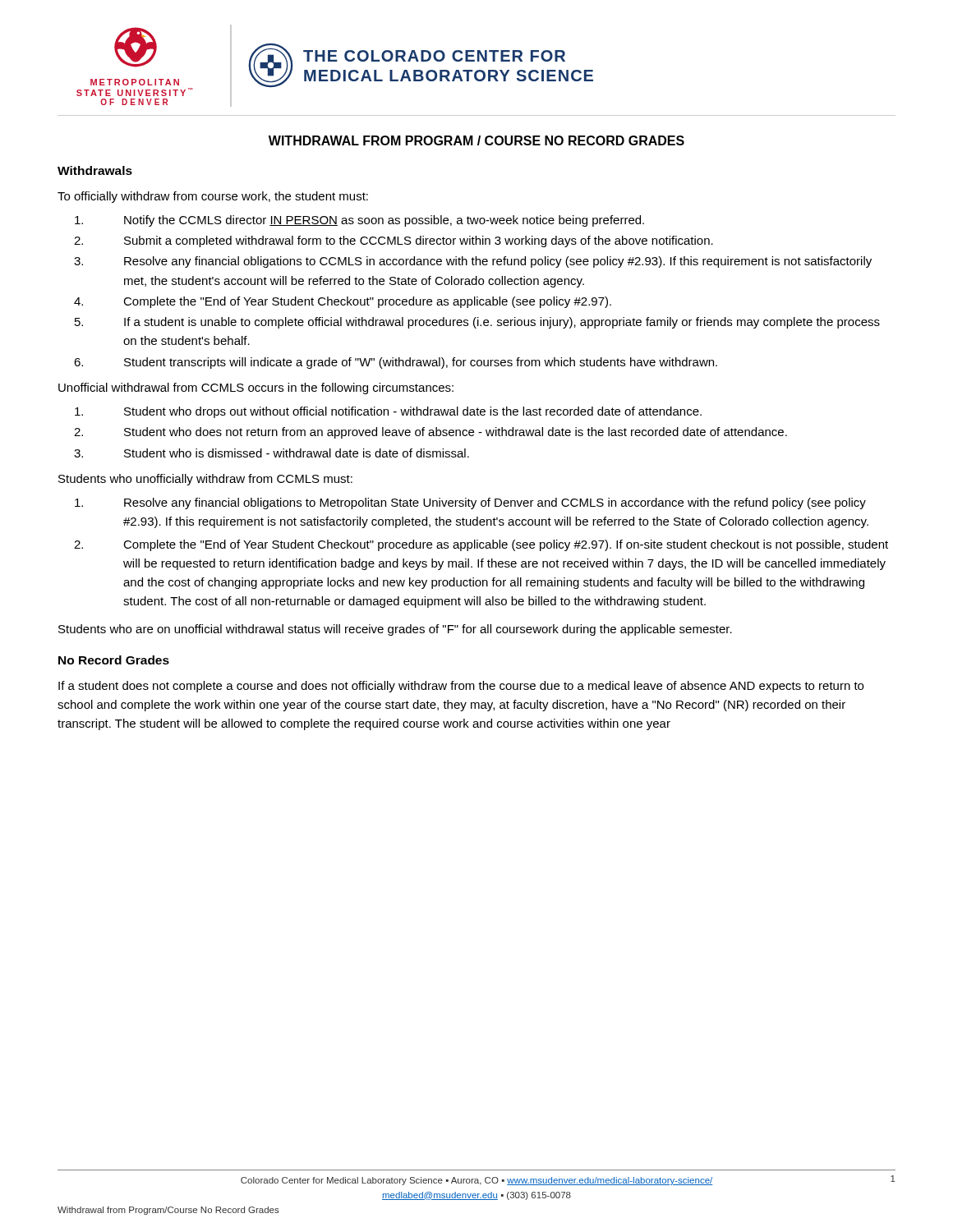The height and width of the screenshot is (1232, 953).
Task: Navigate to the text block starting "To officially withdraw from course"
Action: pos(213,196)
